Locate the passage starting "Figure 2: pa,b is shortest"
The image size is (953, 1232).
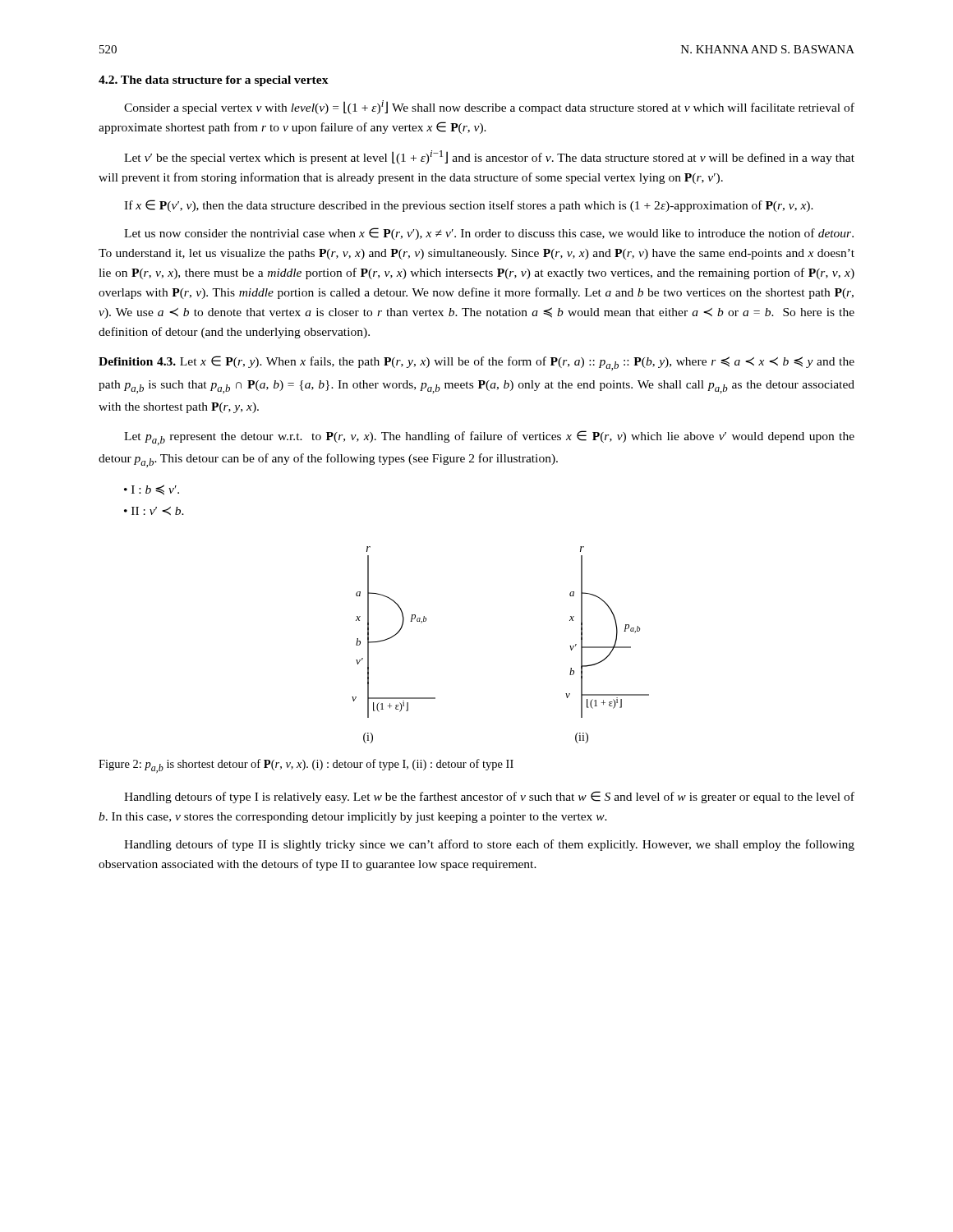coord(306,765)
